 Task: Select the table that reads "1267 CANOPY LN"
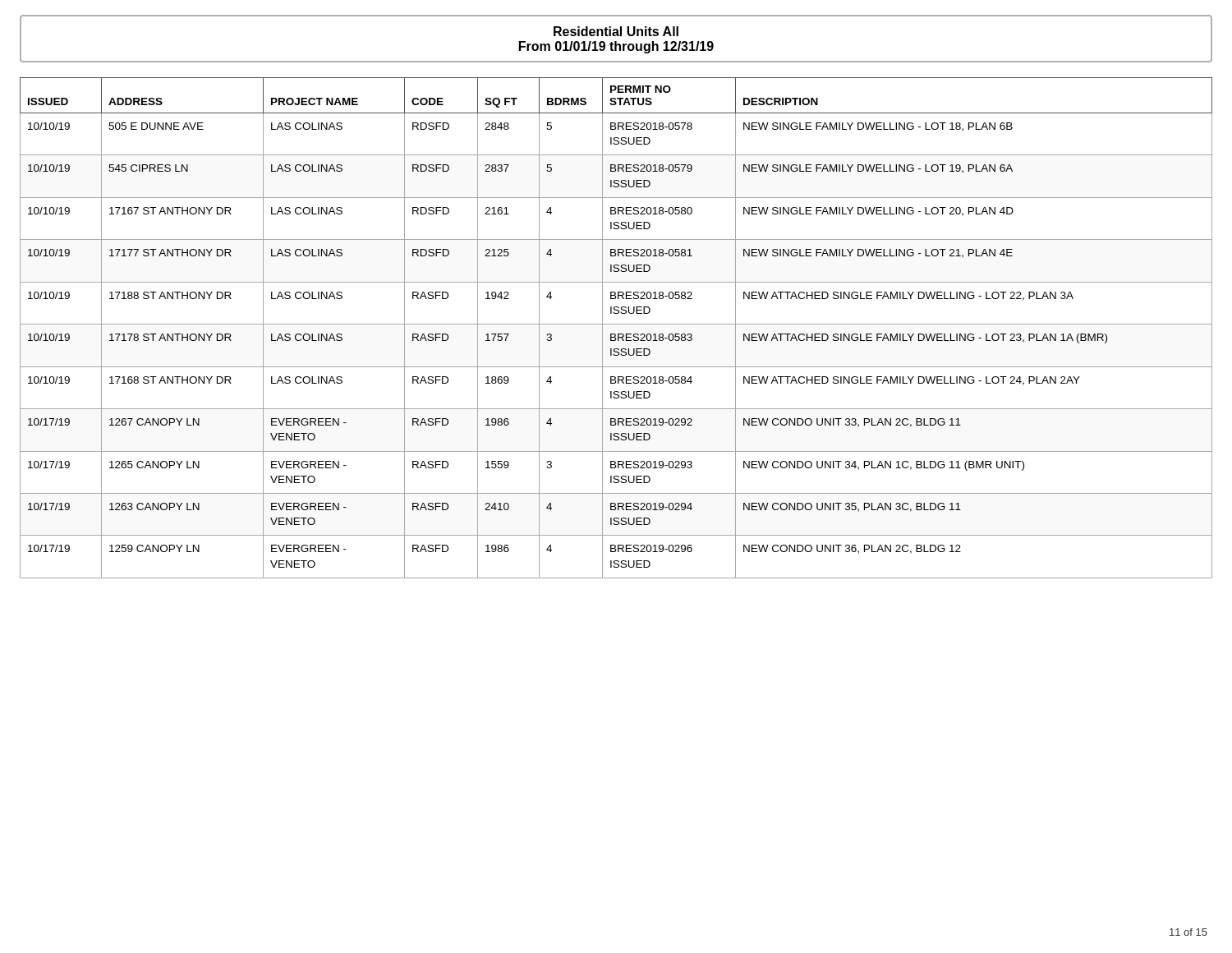click(x=616, y=328)
